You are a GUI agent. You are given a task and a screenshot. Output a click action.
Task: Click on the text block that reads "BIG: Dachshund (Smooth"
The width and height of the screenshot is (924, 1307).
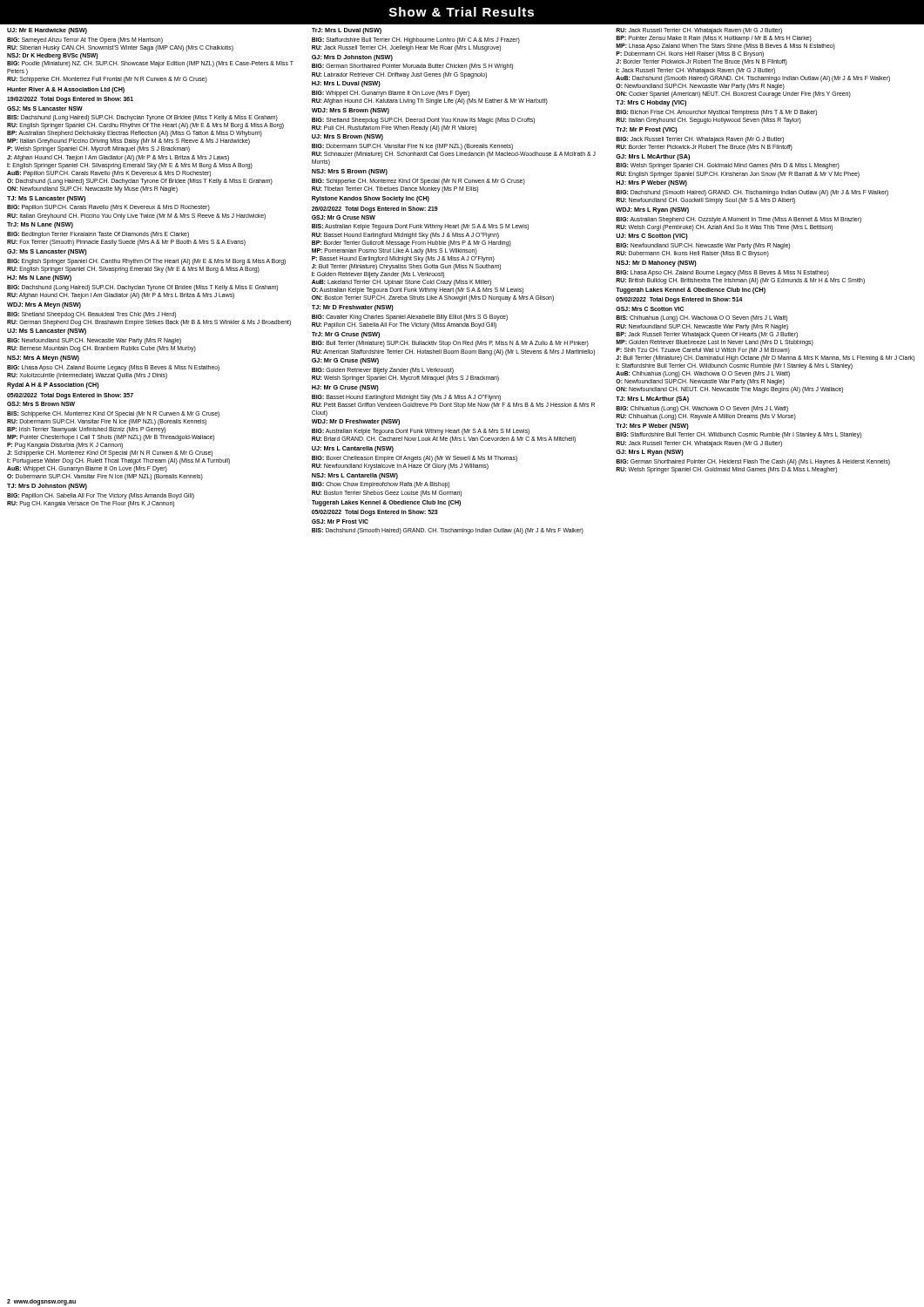point(752,196)
